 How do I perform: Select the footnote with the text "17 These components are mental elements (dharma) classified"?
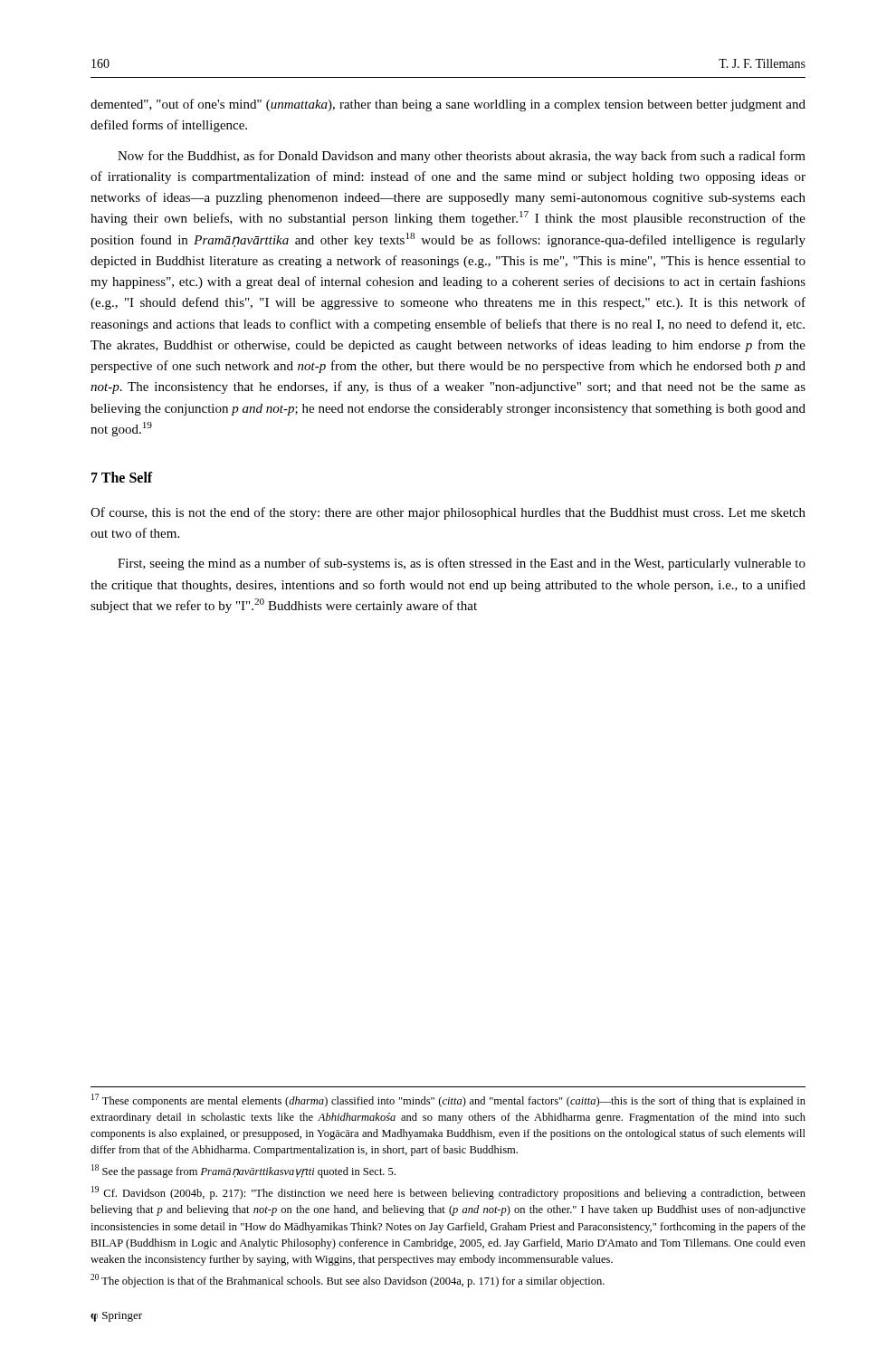click(x=448, y=1124)
